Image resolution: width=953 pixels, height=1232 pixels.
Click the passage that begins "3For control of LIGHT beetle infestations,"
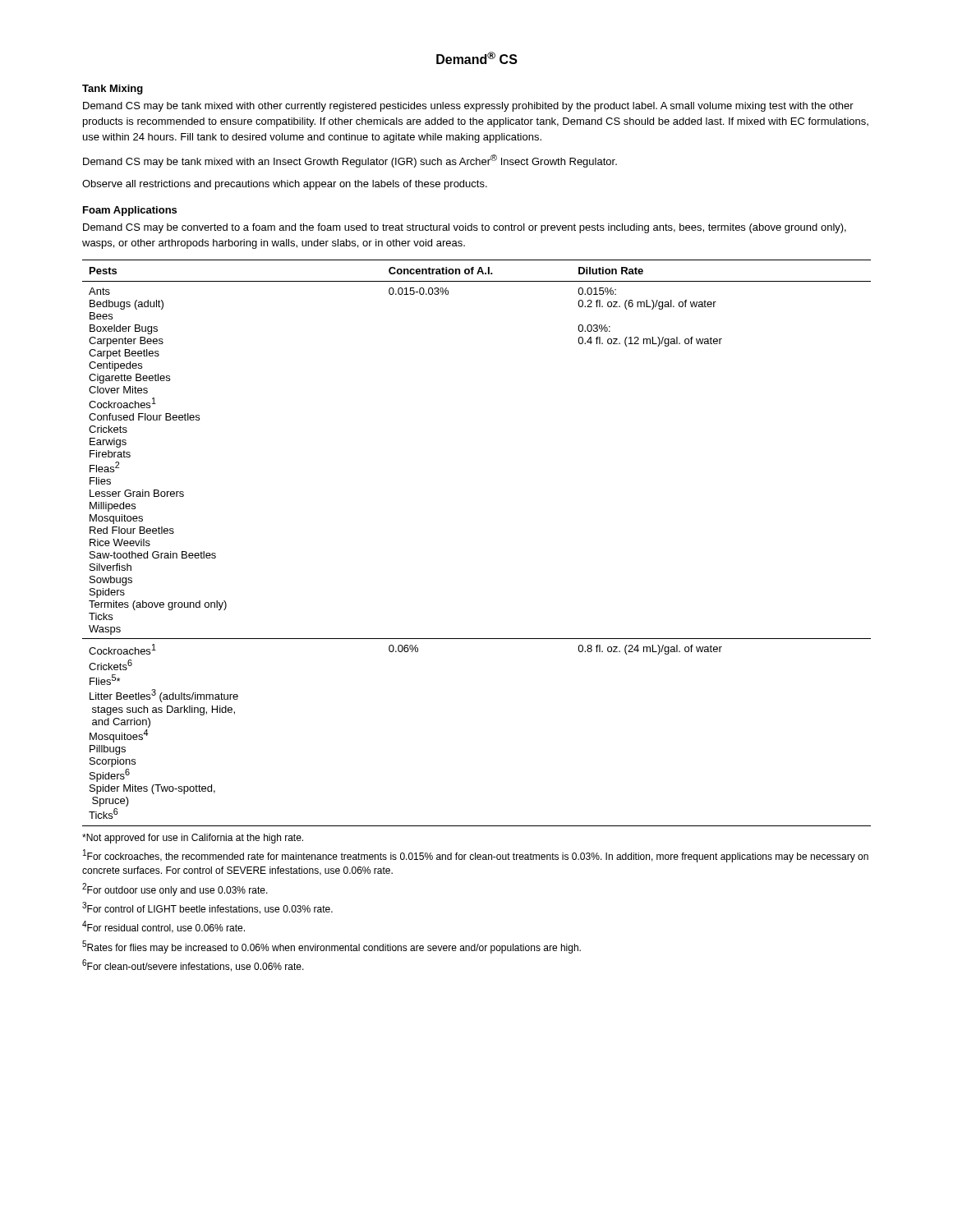(208, 908)
